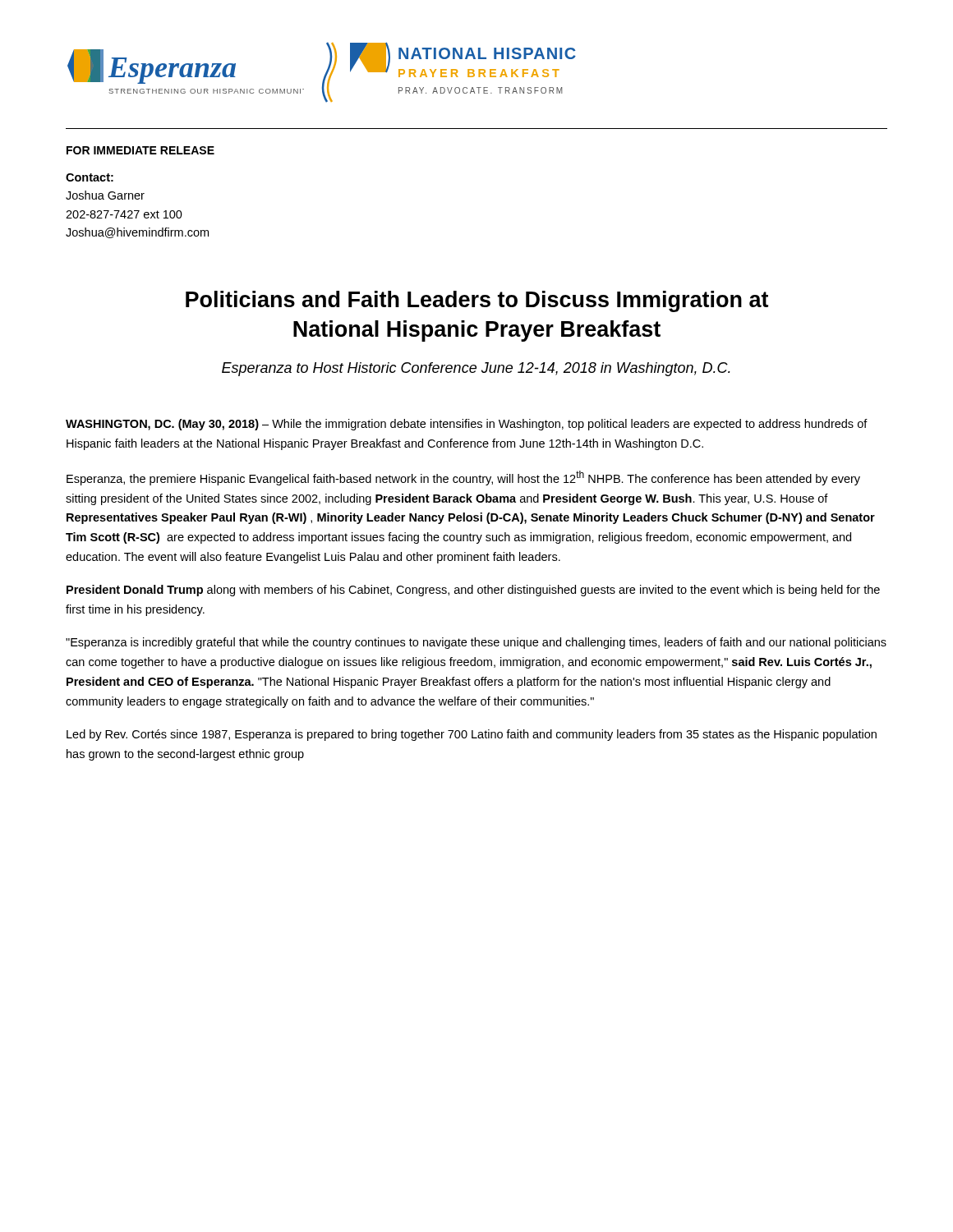The image size is (953, 1232).
Task: Navigate to the element starting "Led by Rev. Cortés since 1987, Esperanza is"
Action: click(472, 744)
